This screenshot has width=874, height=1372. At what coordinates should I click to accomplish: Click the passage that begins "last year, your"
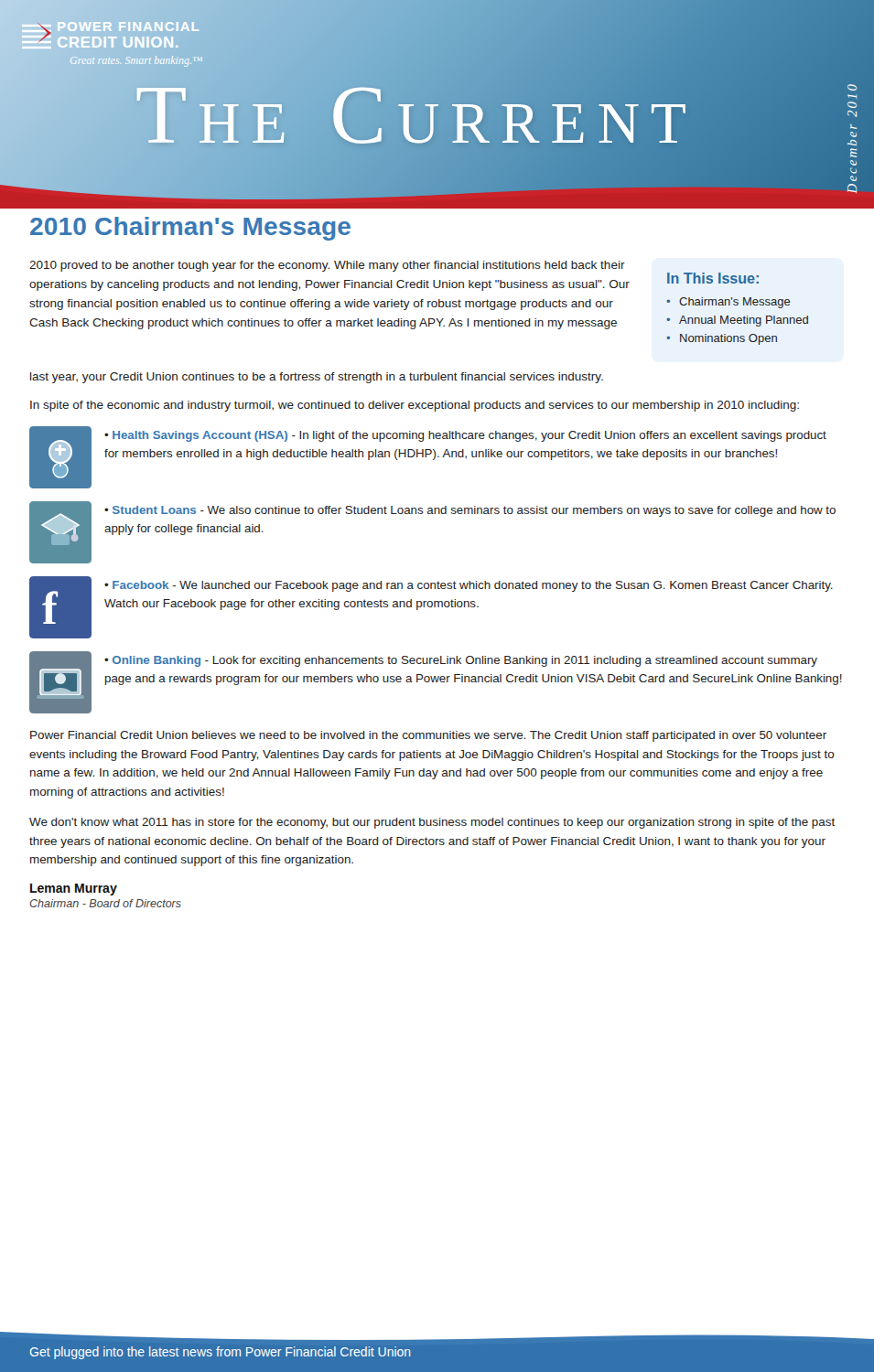[317, 376]
